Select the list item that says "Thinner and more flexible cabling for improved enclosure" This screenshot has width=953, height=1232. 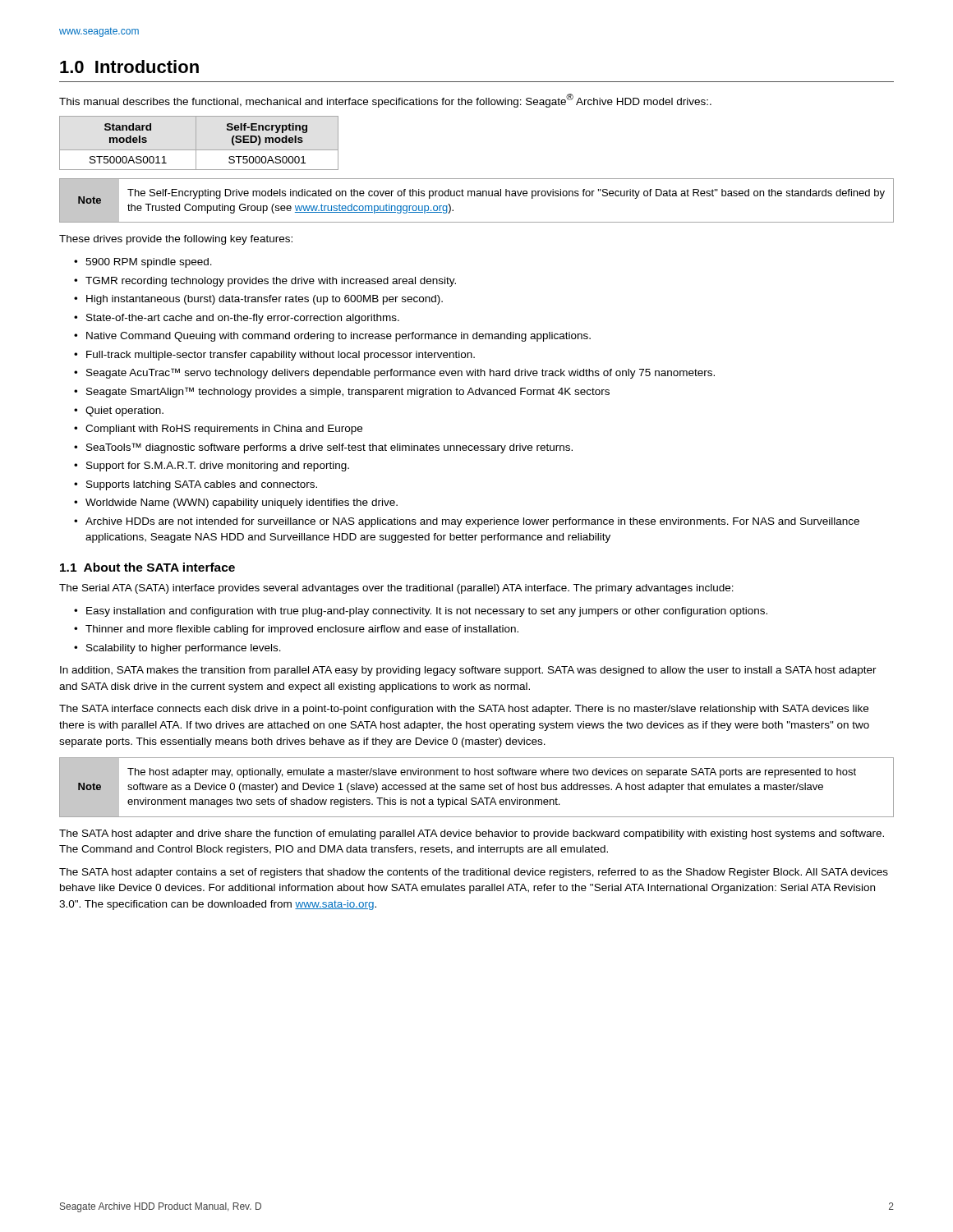[302, 629]
